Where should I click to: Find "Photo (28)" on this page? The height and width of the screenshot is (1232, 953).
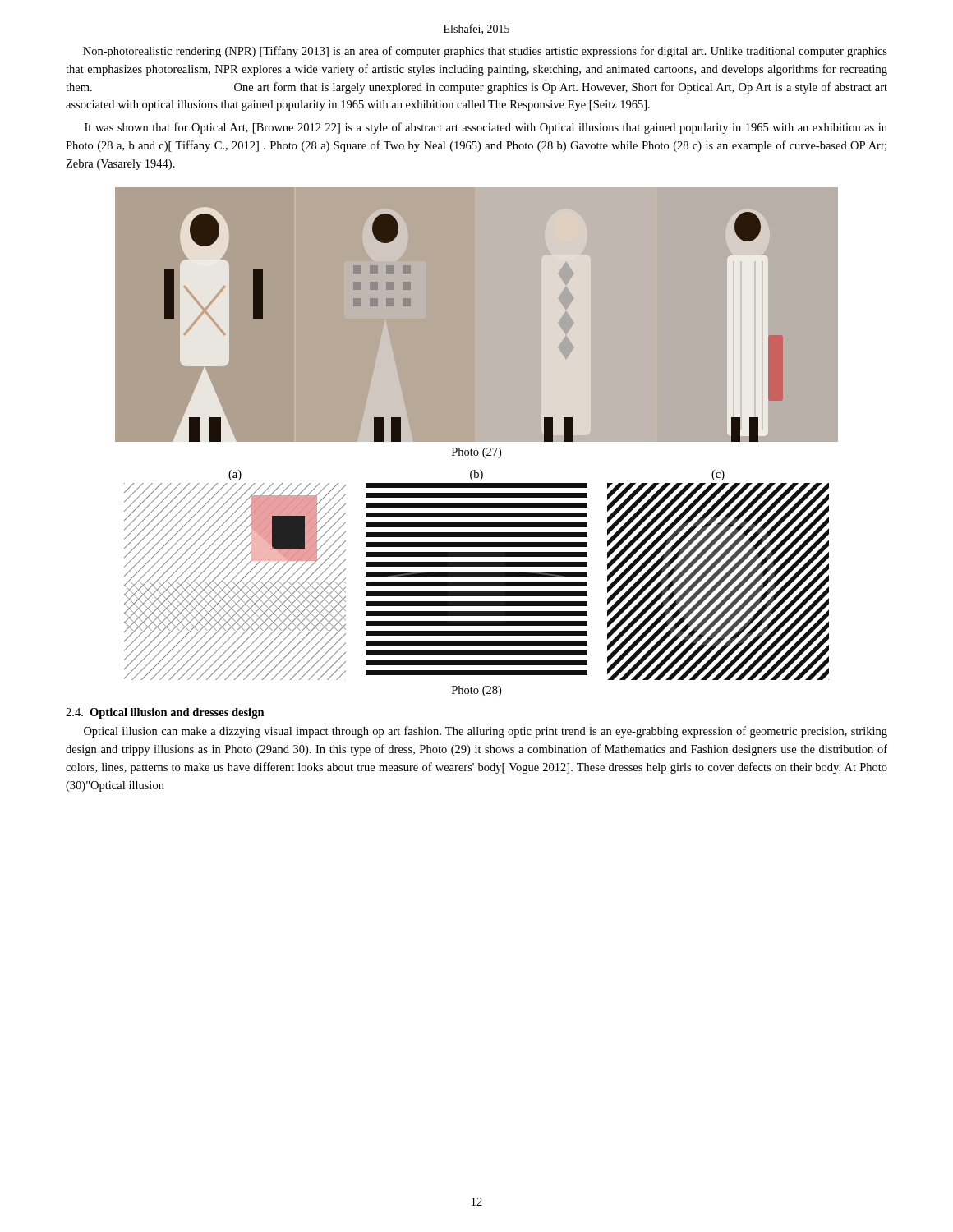click(476, 690)
